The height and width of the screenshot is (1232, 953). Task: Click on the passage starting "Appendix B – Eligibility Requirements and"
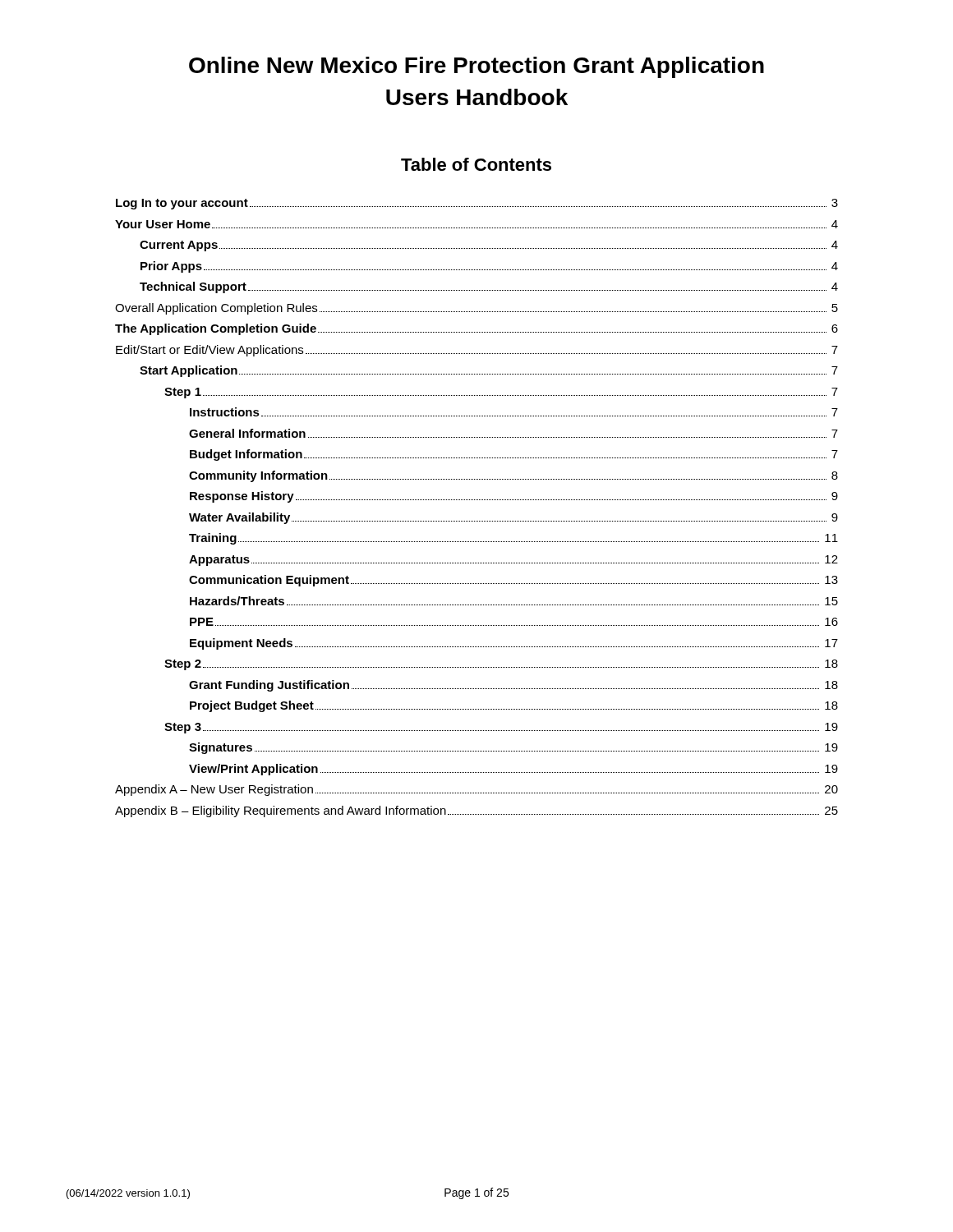tap(476, 811)
